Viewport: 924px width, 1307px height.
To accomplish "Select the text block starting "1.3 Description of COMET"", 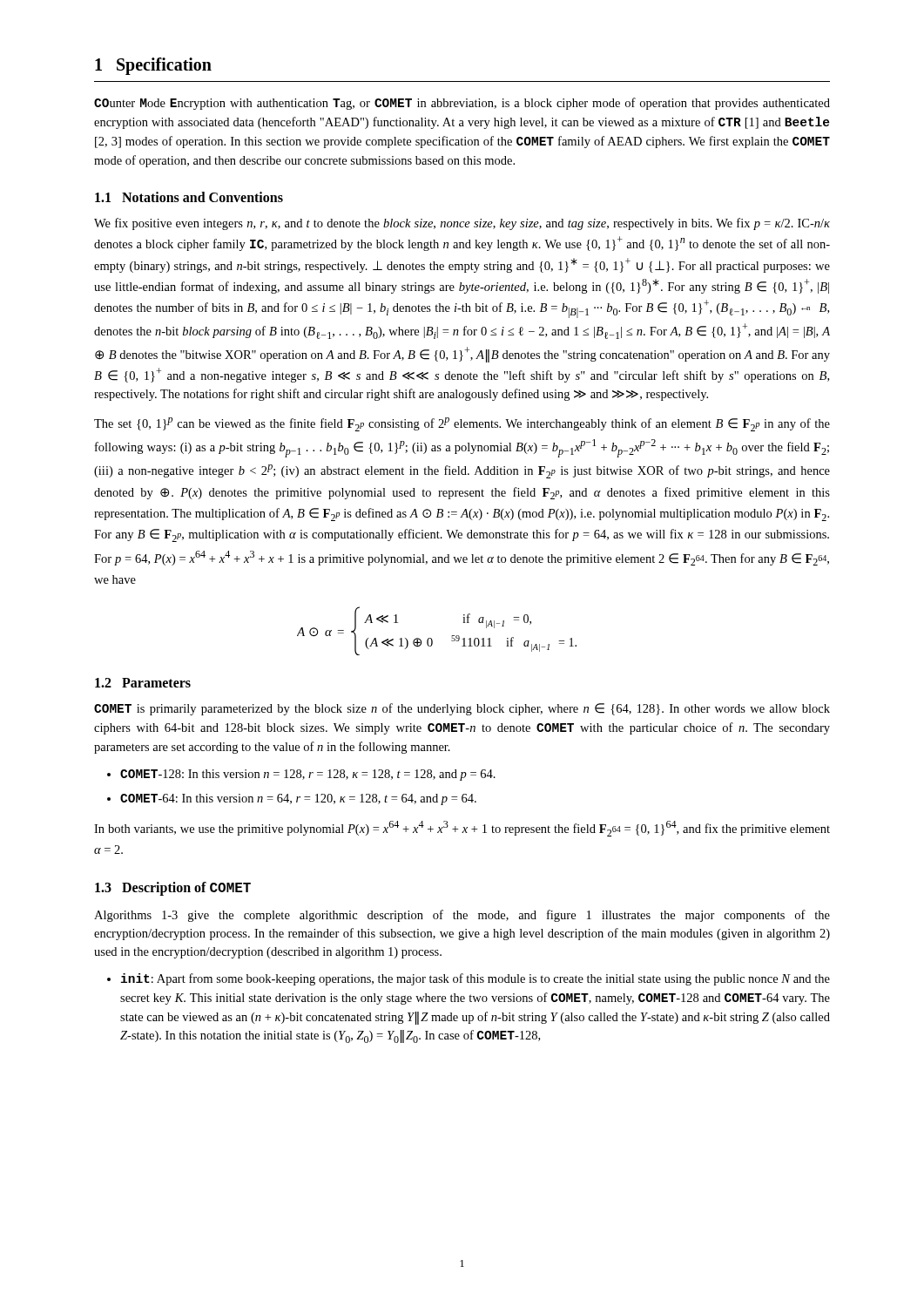I will coord(173,889).
